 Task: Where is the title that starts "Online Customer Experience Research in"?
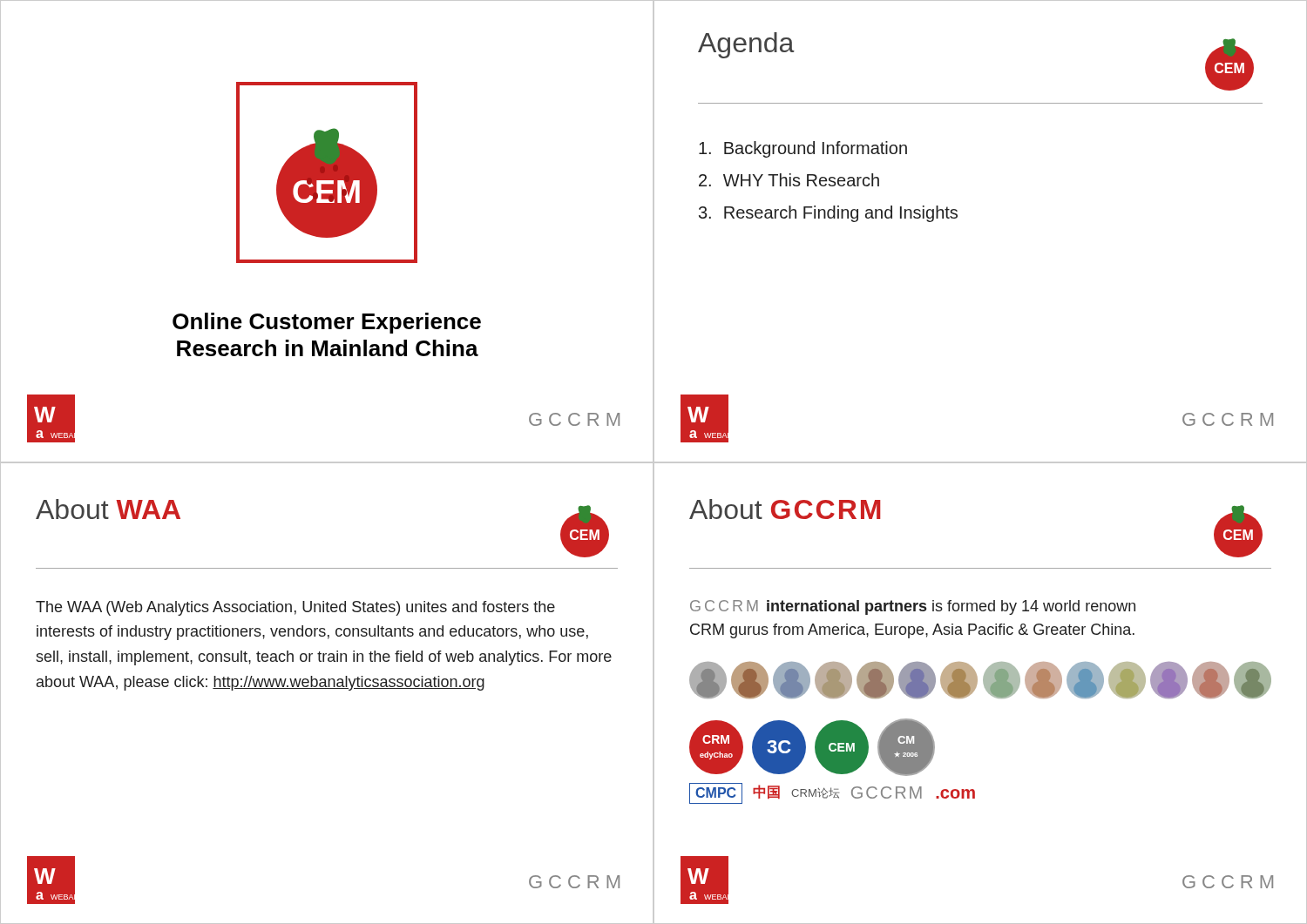[327, 336]
